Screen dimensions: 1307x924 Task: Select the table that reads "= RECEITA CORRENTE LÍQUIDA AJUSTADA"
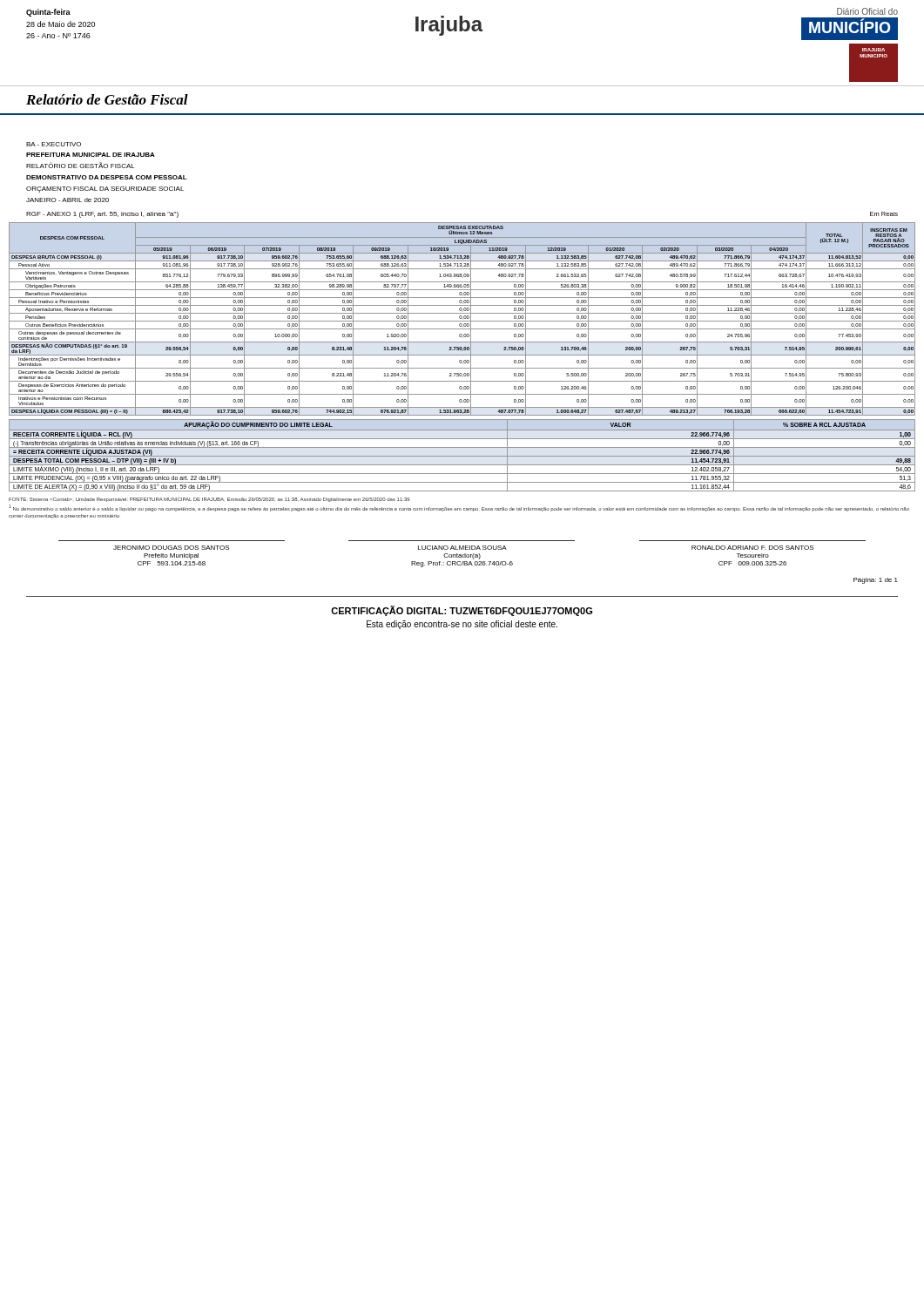click(462, 456)
